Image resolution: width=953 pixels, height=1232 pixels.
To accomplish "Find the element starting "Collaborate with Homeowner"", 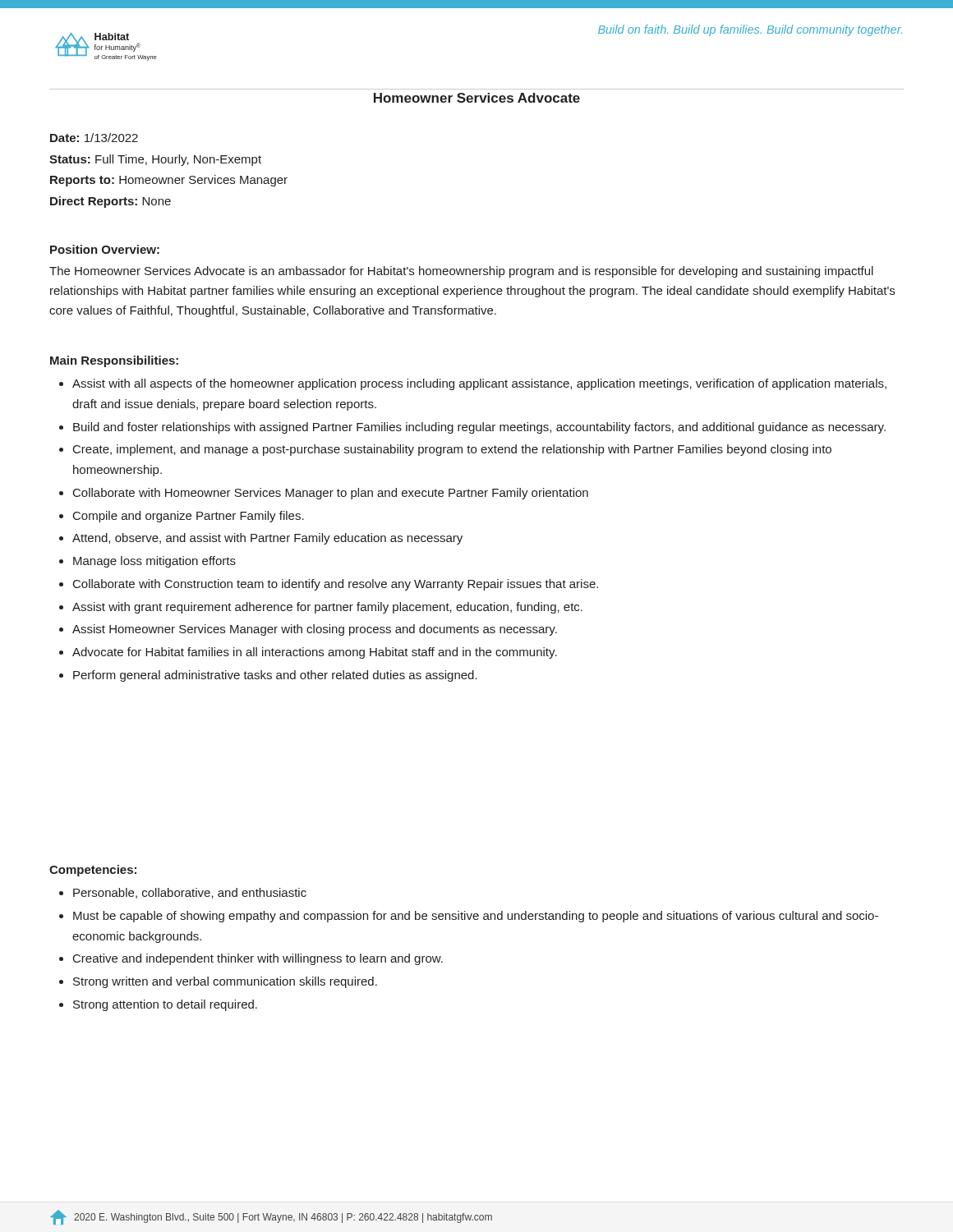I will coord(331,492).
